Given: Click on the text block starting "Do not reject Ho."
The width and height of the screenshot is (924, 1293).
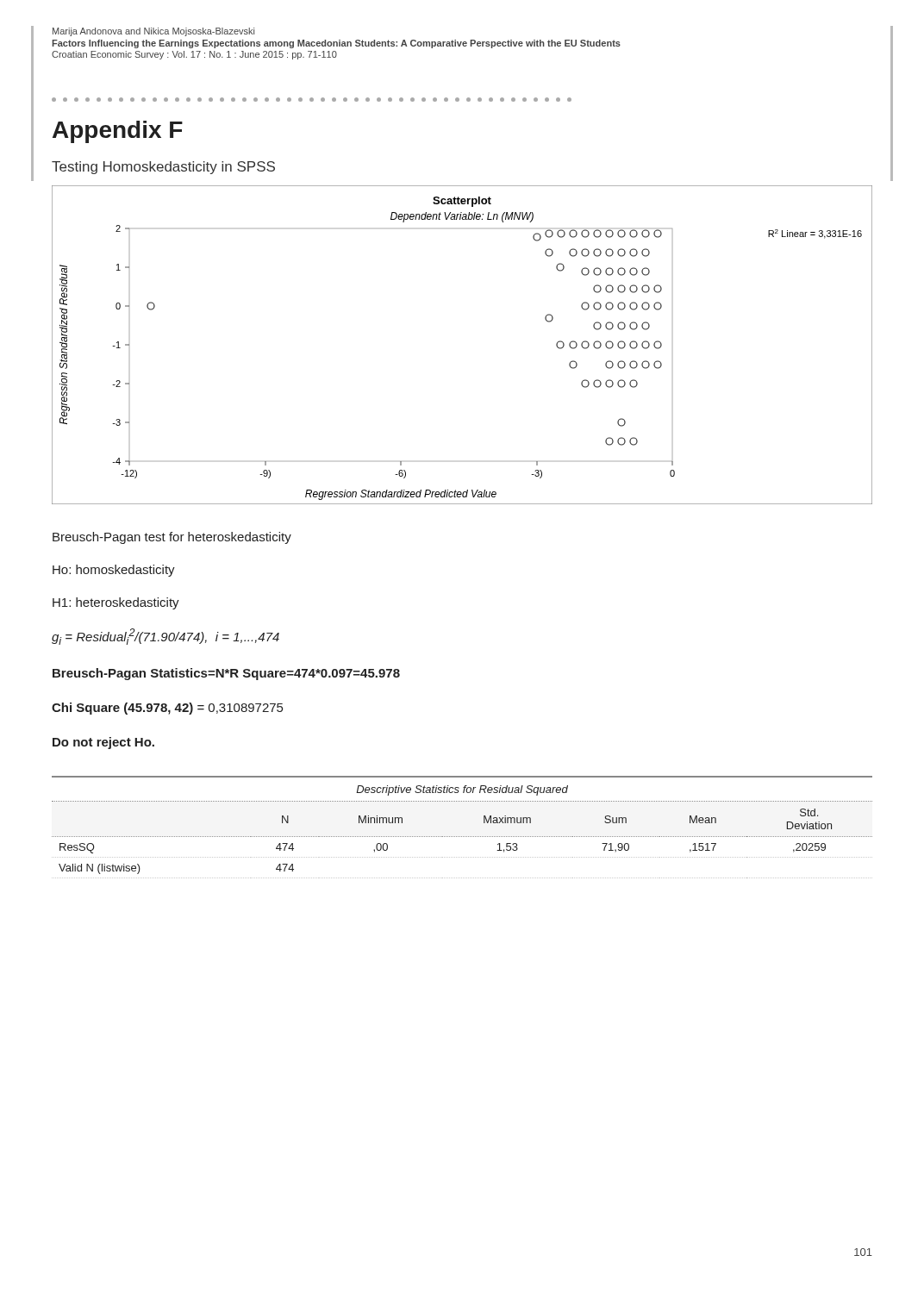Looking at the screenshot, I should click(x=103, y=742).
